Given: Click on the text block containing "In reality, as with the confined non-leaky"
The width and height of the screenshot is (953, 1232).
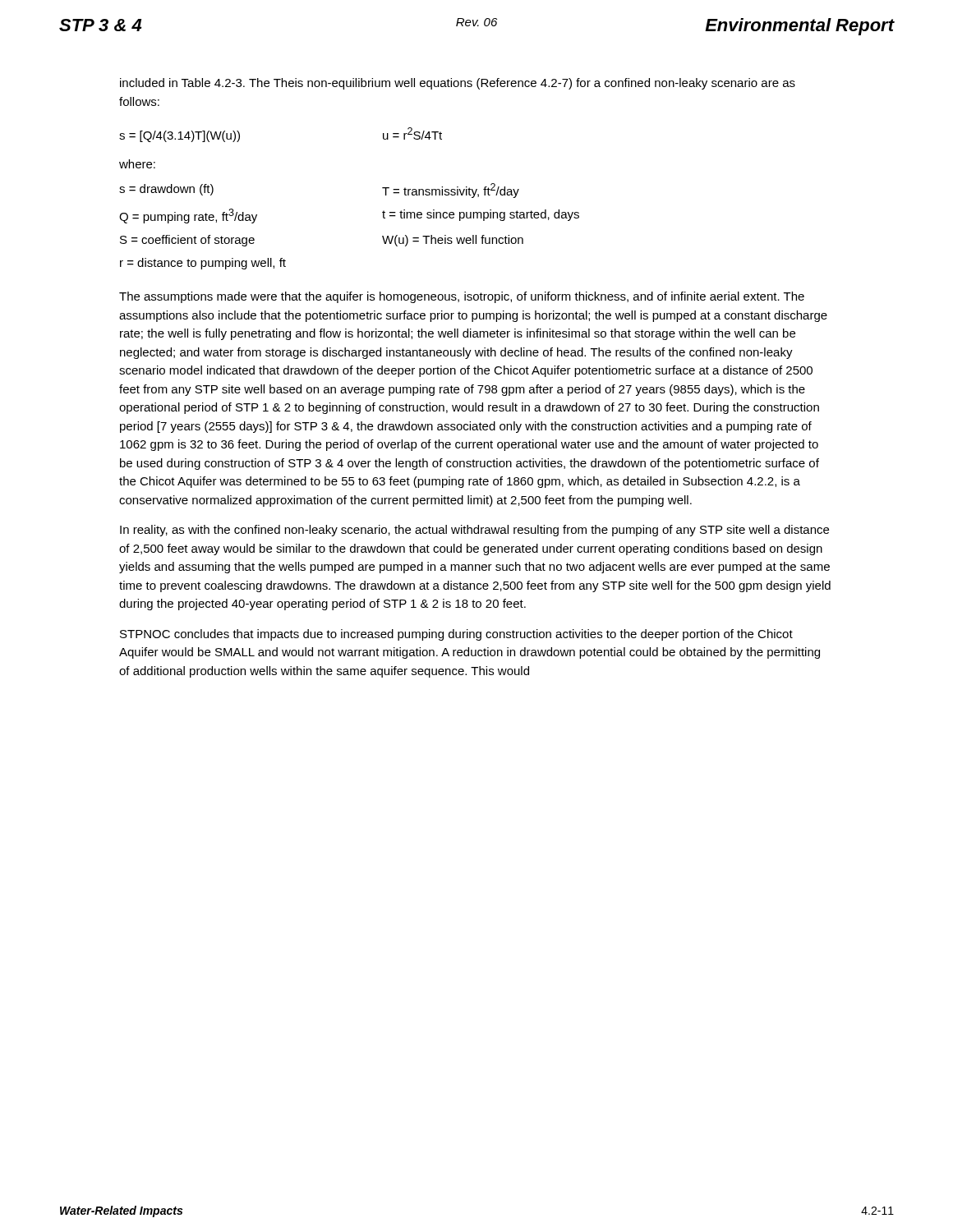Looking at the screenshot, I should (475, 566).
